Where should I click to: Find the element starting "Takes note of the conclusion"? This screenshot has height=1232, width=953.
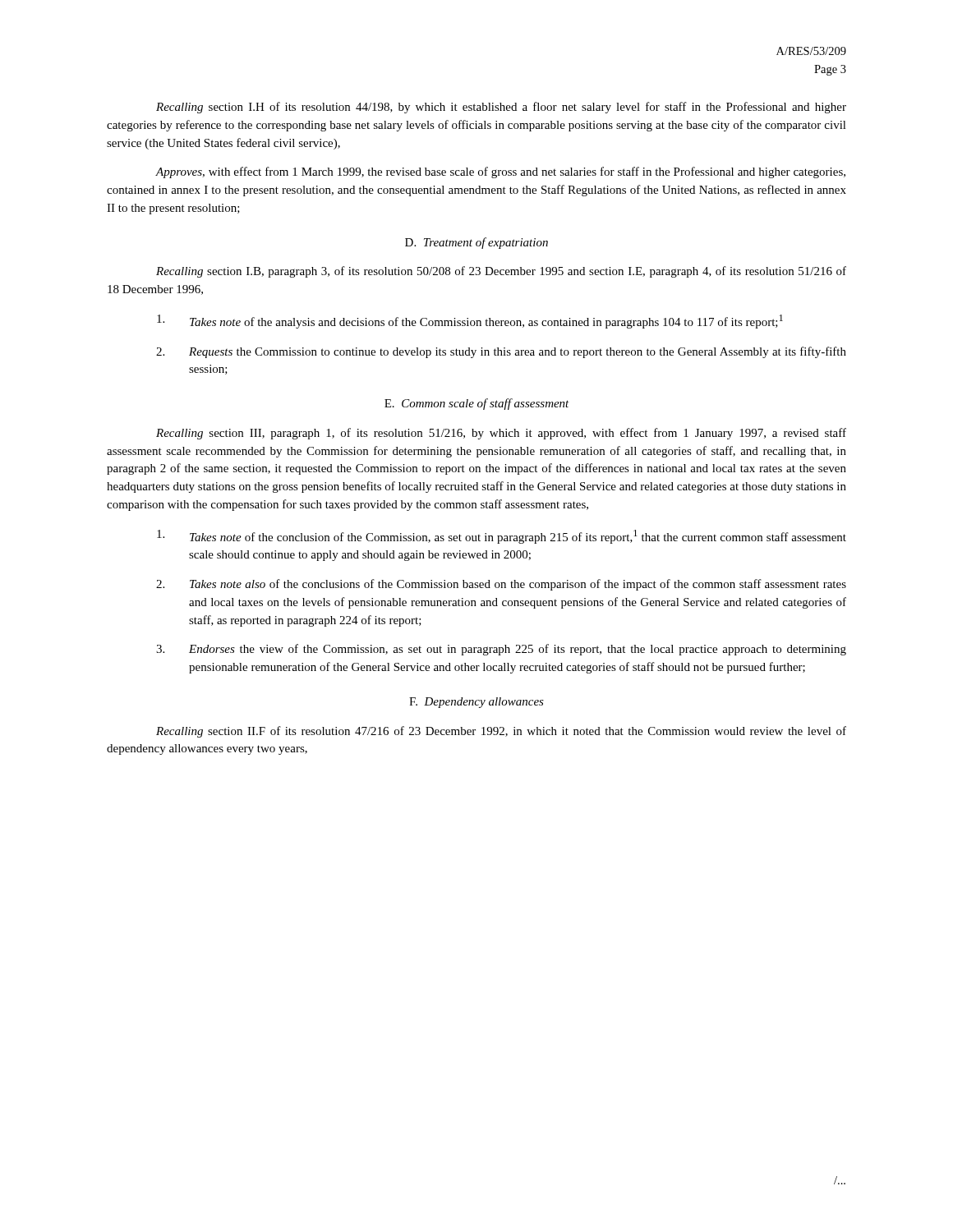click(476, 545)
